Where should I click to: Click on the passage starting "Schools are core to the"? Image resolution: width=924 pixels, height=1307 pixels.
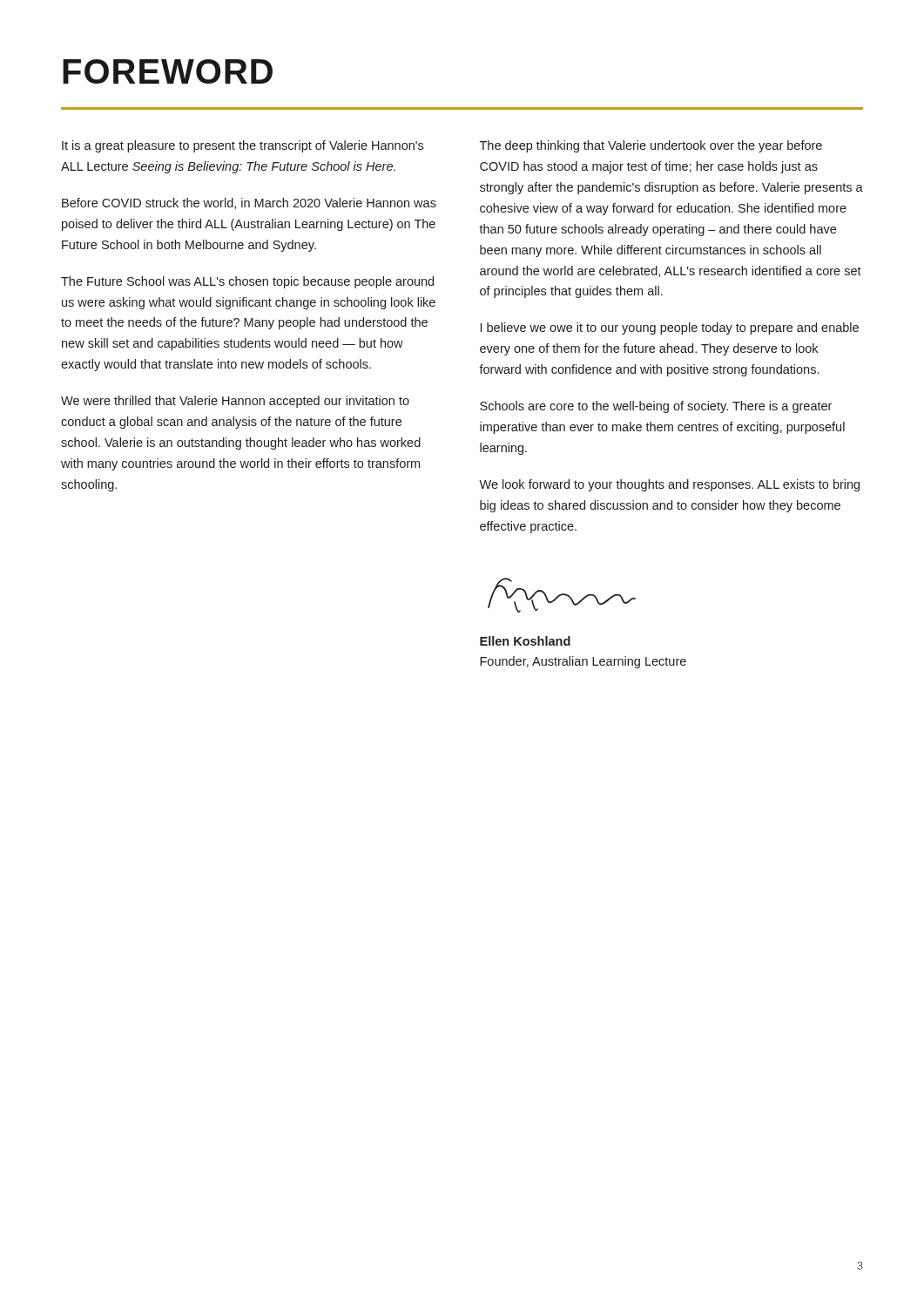(662, 427)
